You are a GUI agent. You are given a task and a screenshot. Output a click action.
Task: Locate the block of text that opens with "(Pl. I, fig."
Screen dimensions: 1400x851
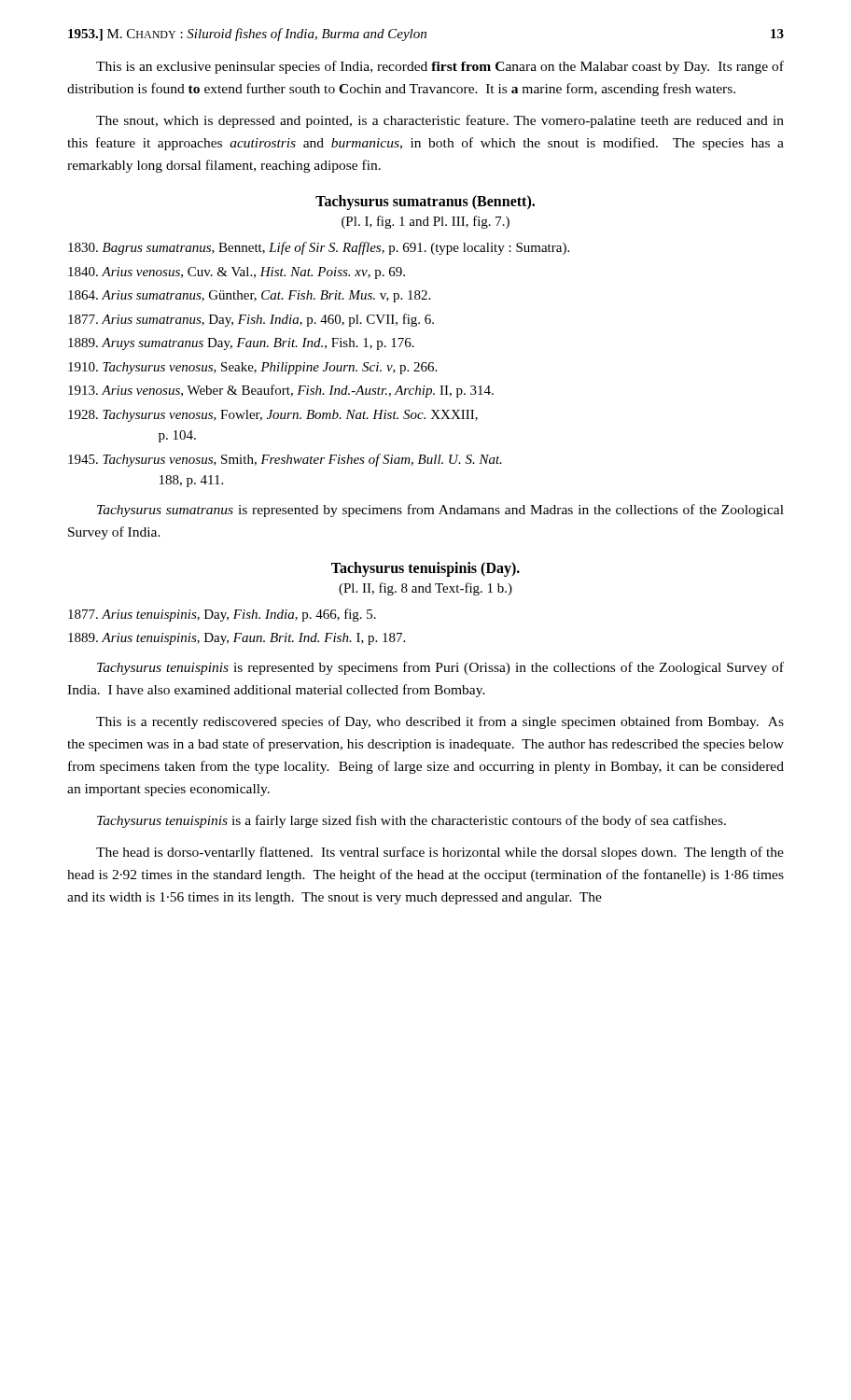(x=426, y=221)
